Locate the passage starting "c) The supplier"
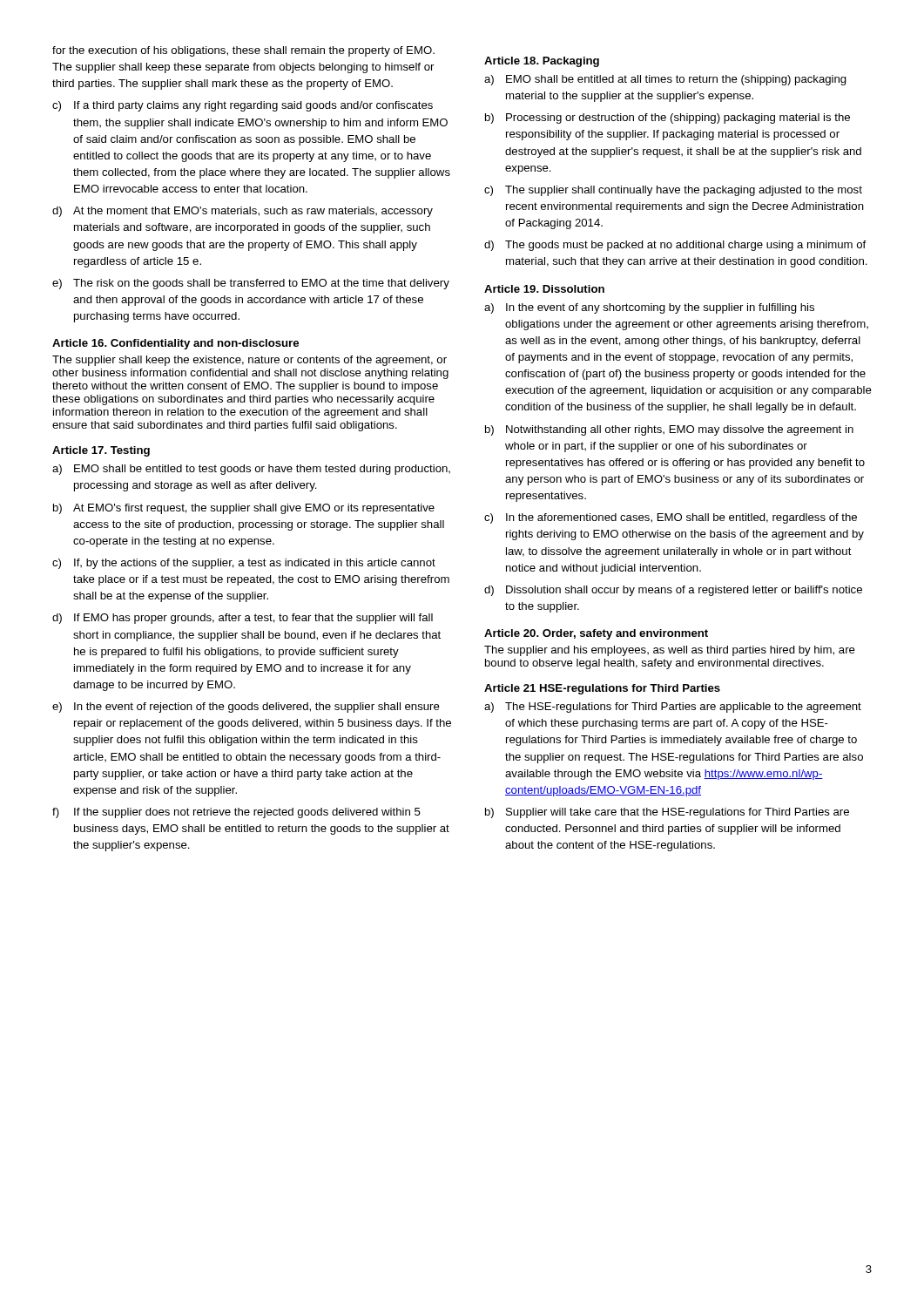This screenshot has height=1307, width=924. (x=678, y=206)
